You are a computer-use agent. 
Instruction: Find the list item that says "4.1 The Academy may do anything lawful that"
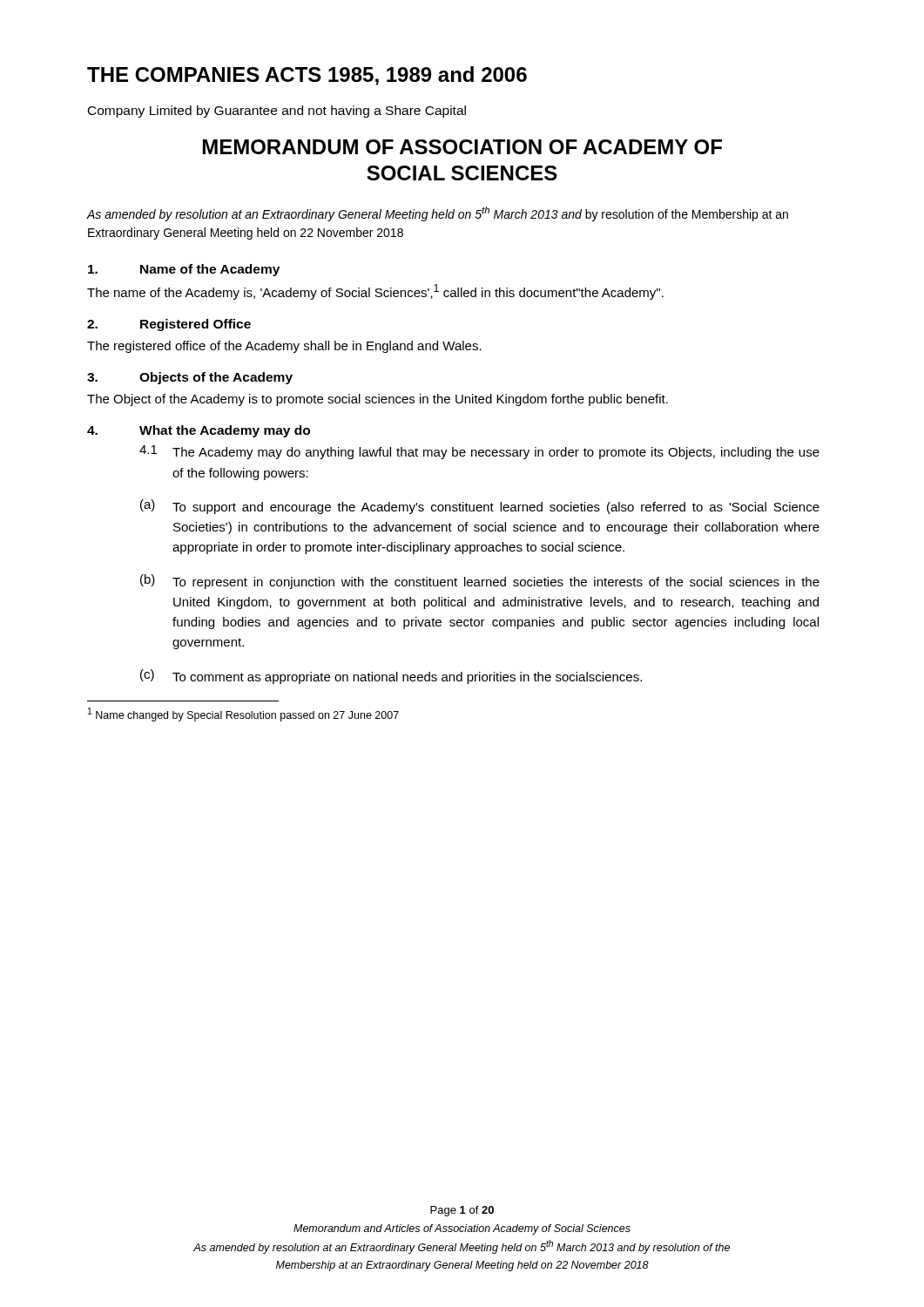pyautogui.click(x=479, y=462)
